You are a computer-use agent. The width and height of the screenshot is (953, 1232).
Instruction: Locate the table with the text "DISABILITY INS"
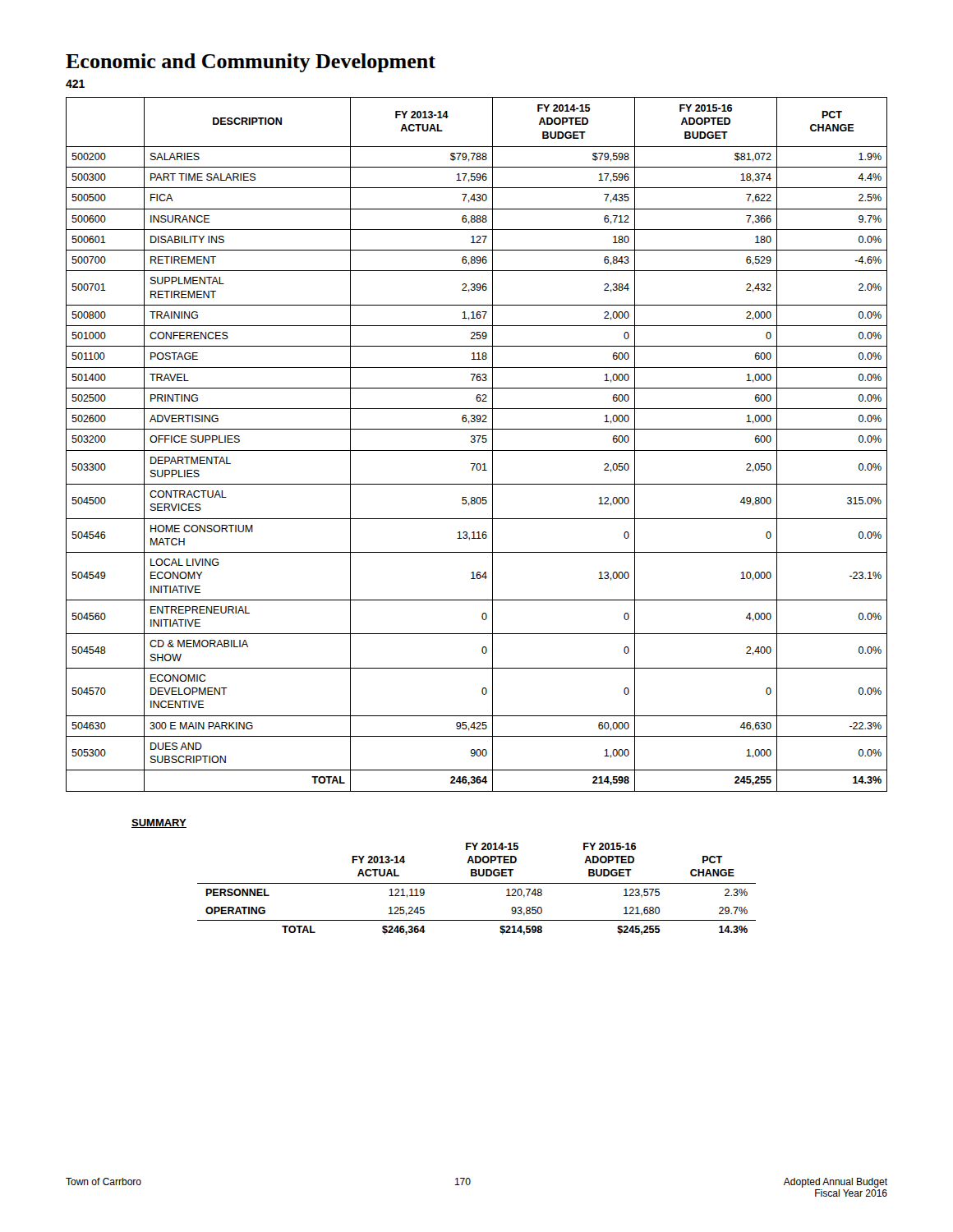(x=476, y=444)
